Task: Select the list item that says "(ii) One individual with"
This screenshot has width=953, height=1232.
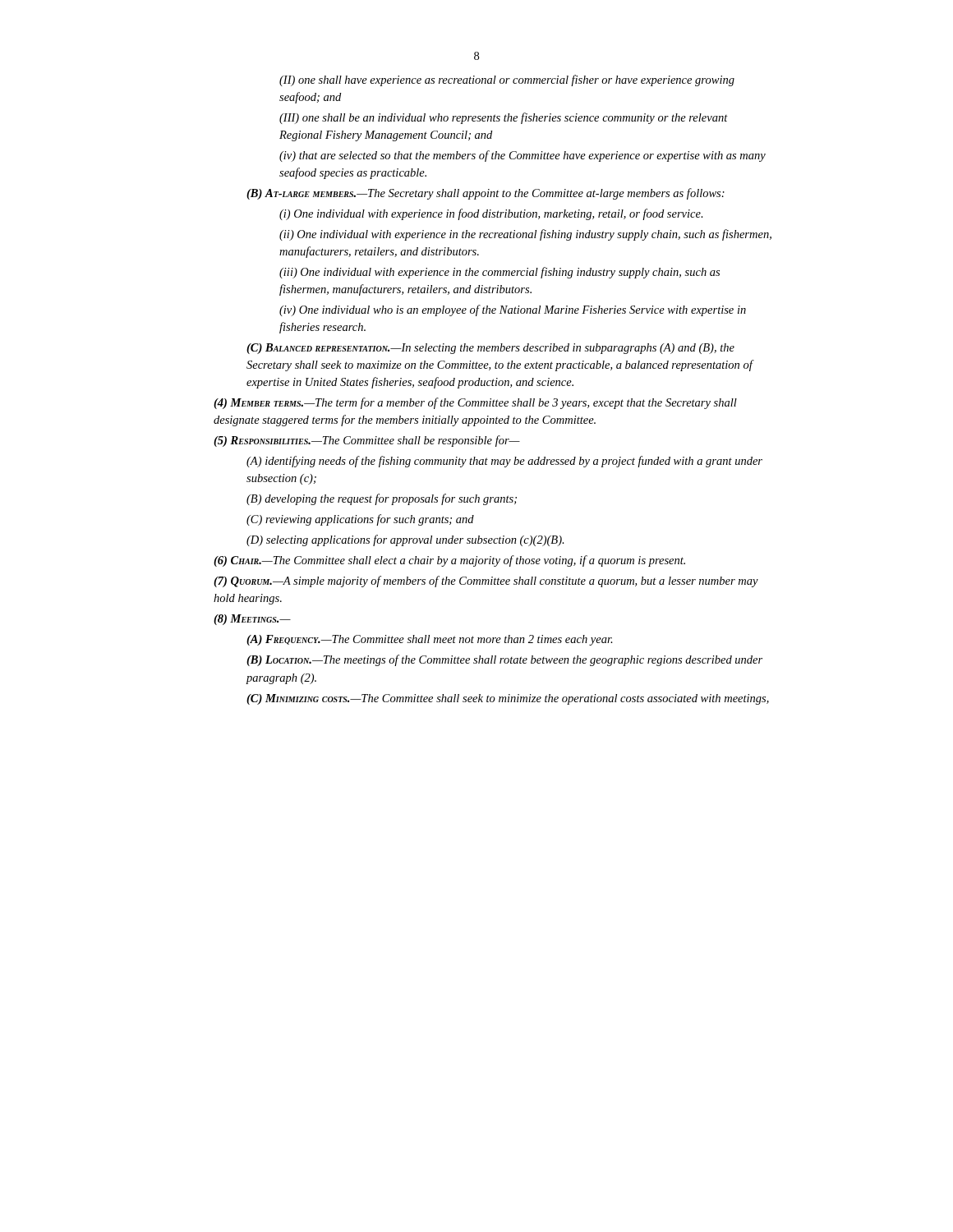Action: coord(526,243)
